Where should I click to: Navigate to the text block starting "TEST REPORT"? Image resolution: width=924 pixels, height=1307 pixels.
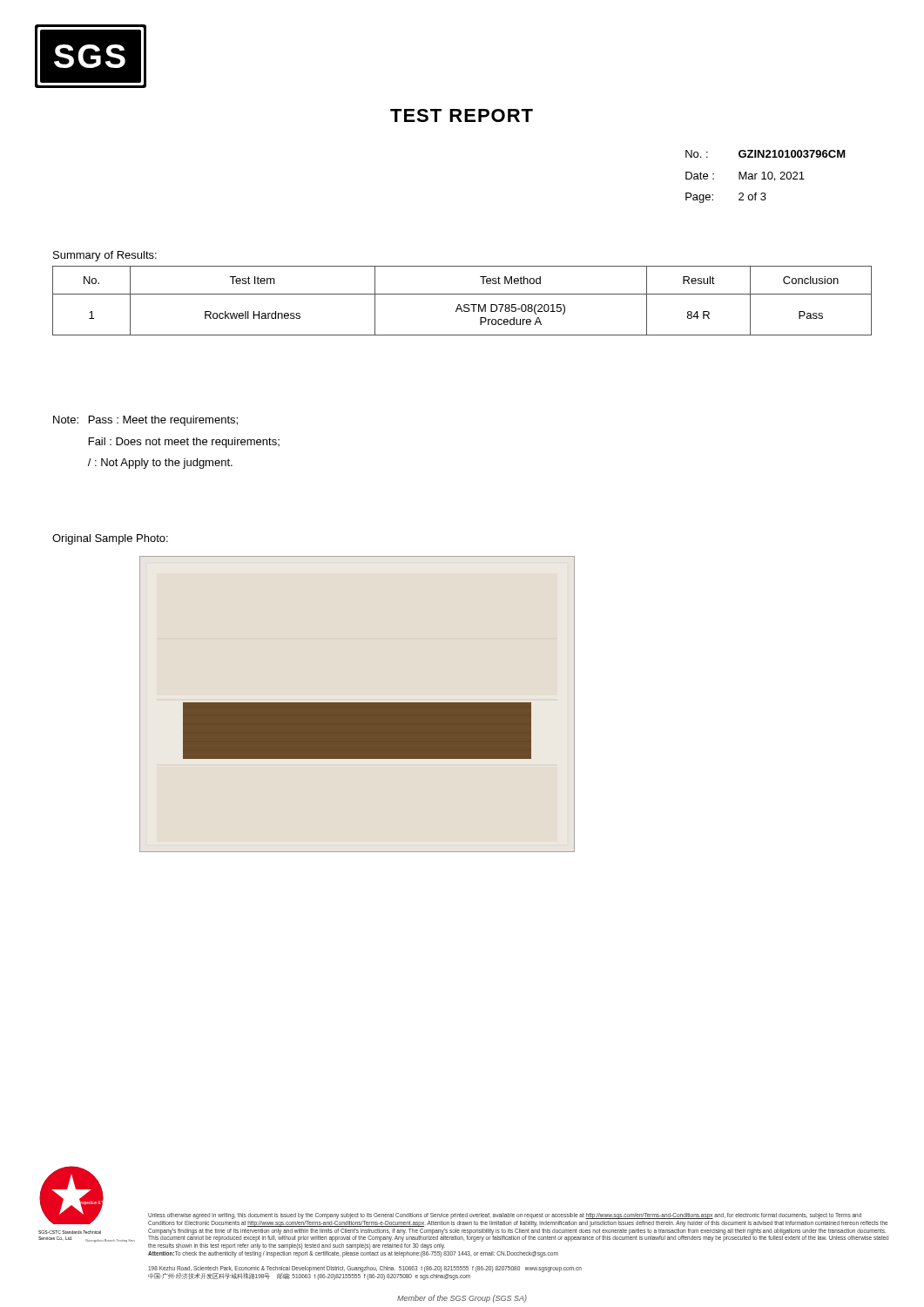click(x=462, y=115)
